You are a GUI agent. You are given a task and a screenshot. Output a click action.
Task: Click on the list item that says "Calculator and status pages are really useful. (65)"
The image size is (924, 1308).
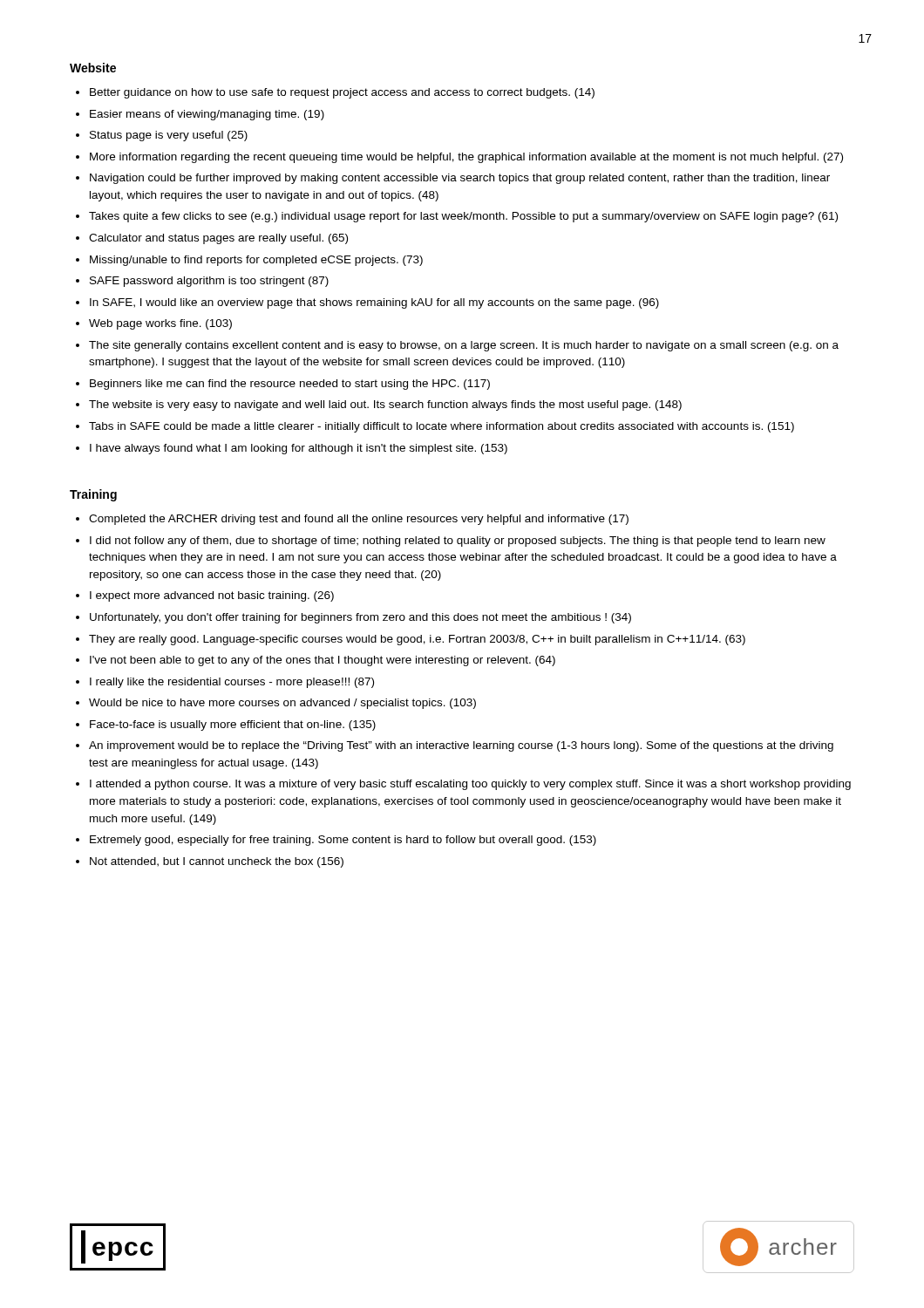(x=219, y=238)
